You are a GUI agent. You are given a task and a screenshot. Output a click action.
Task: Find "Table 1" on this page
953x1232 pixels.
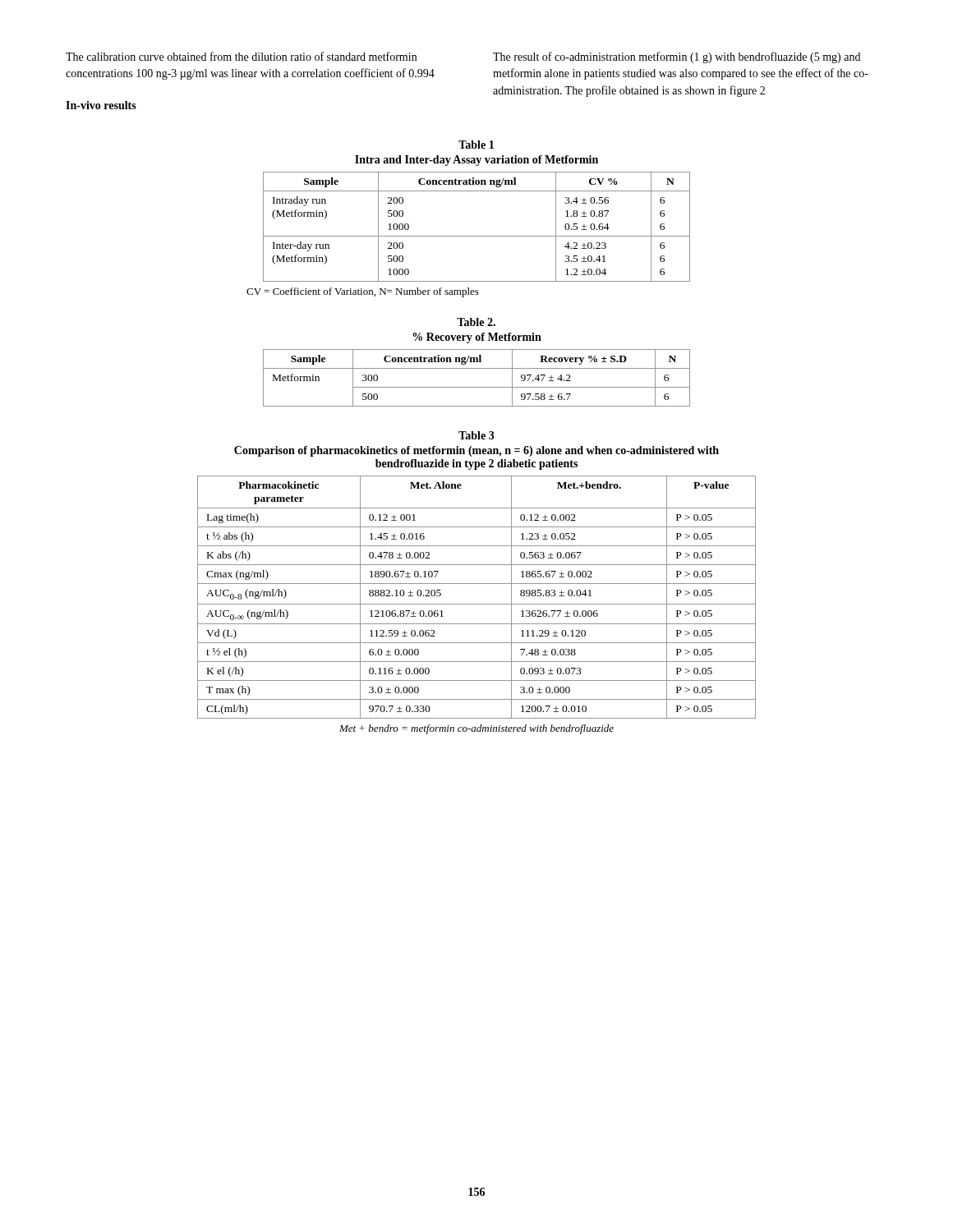(476, 145)
